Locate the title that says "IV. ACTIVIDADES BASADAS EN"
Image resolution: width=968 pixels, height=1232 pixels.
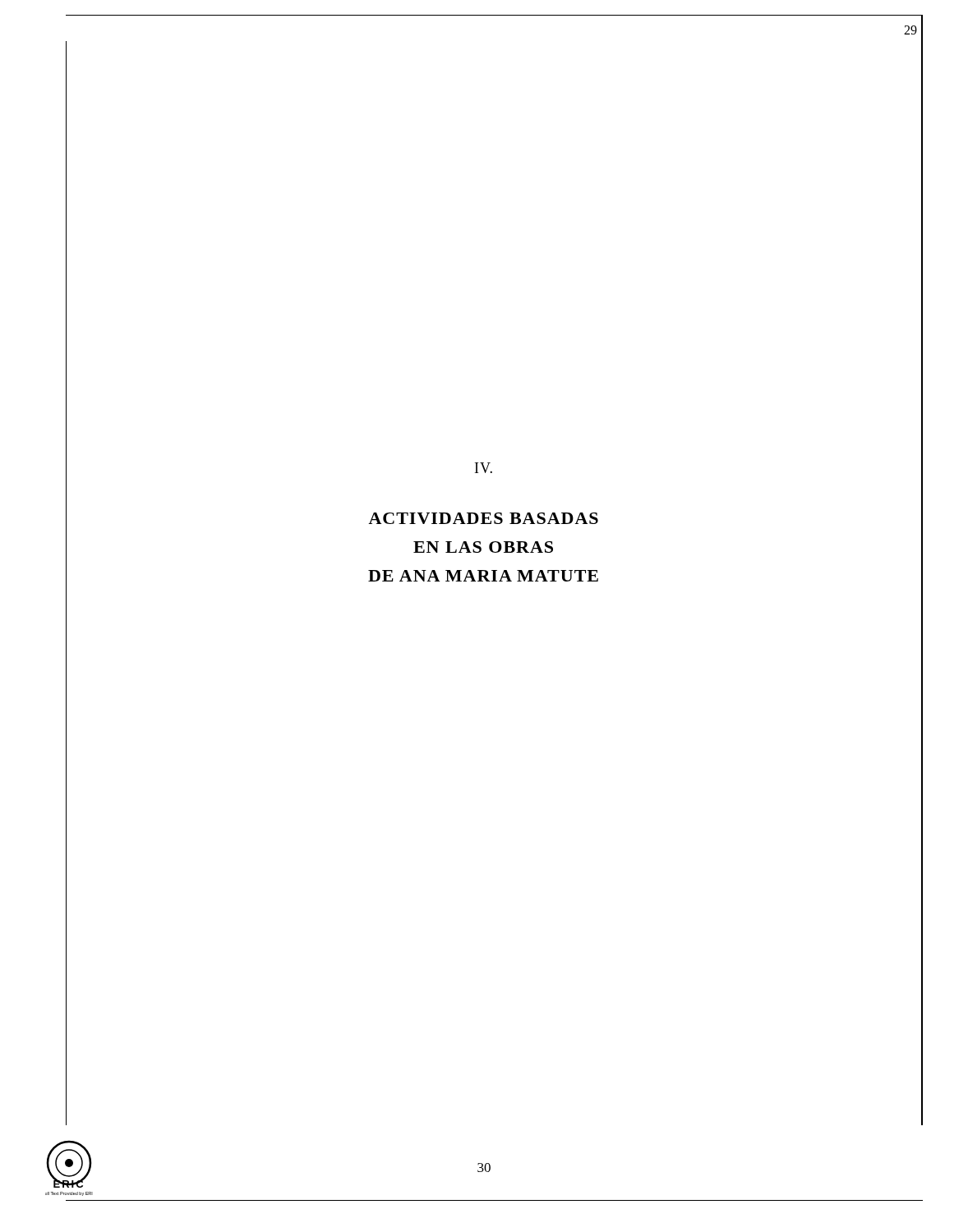484,525
